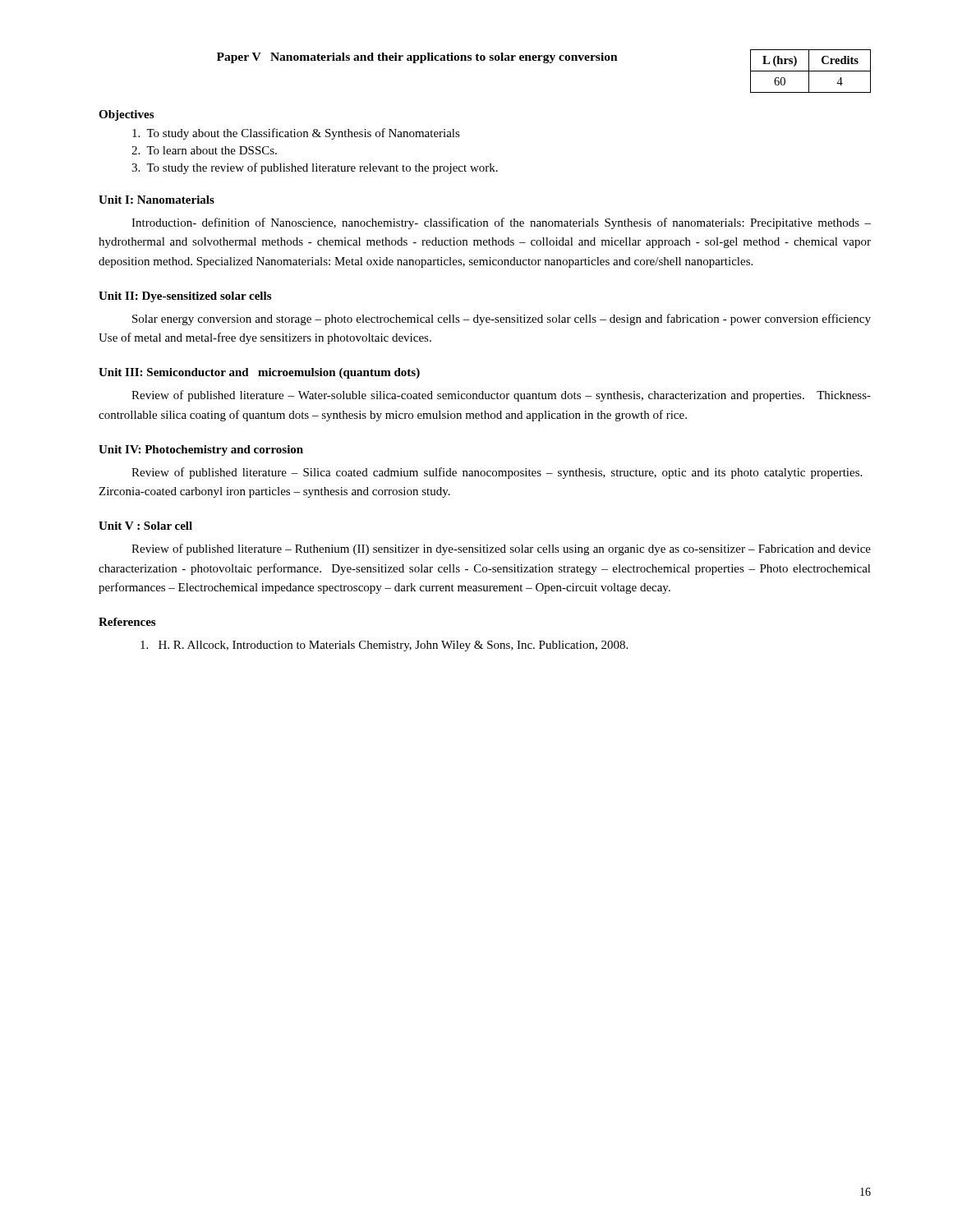Select the block starting "Unit III: Semiconductor and microemulsion (quantum dots)"
953x1232 pixels.
point(259,372)
